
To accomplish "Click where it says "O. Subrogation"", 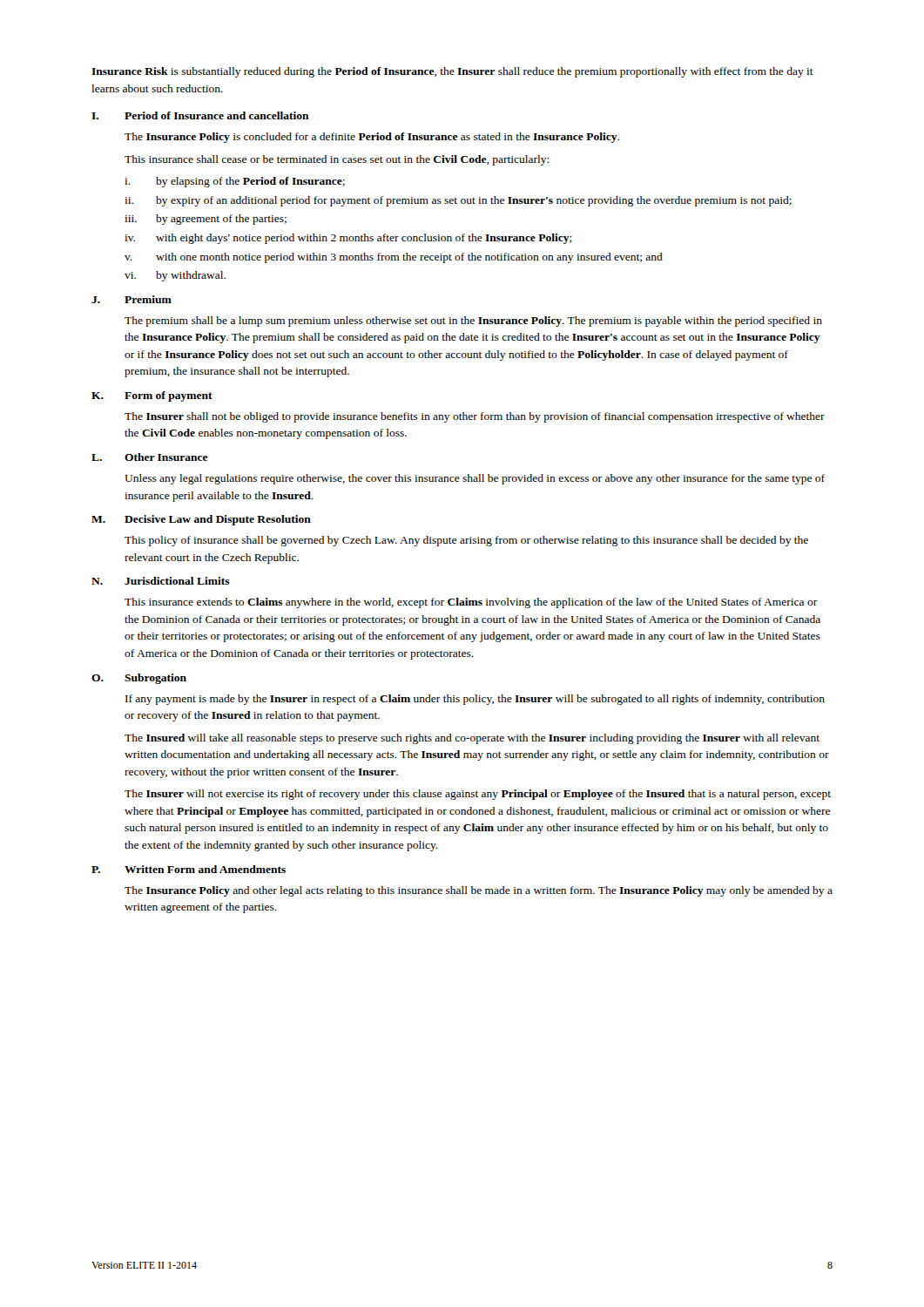I will coord(139,677).
